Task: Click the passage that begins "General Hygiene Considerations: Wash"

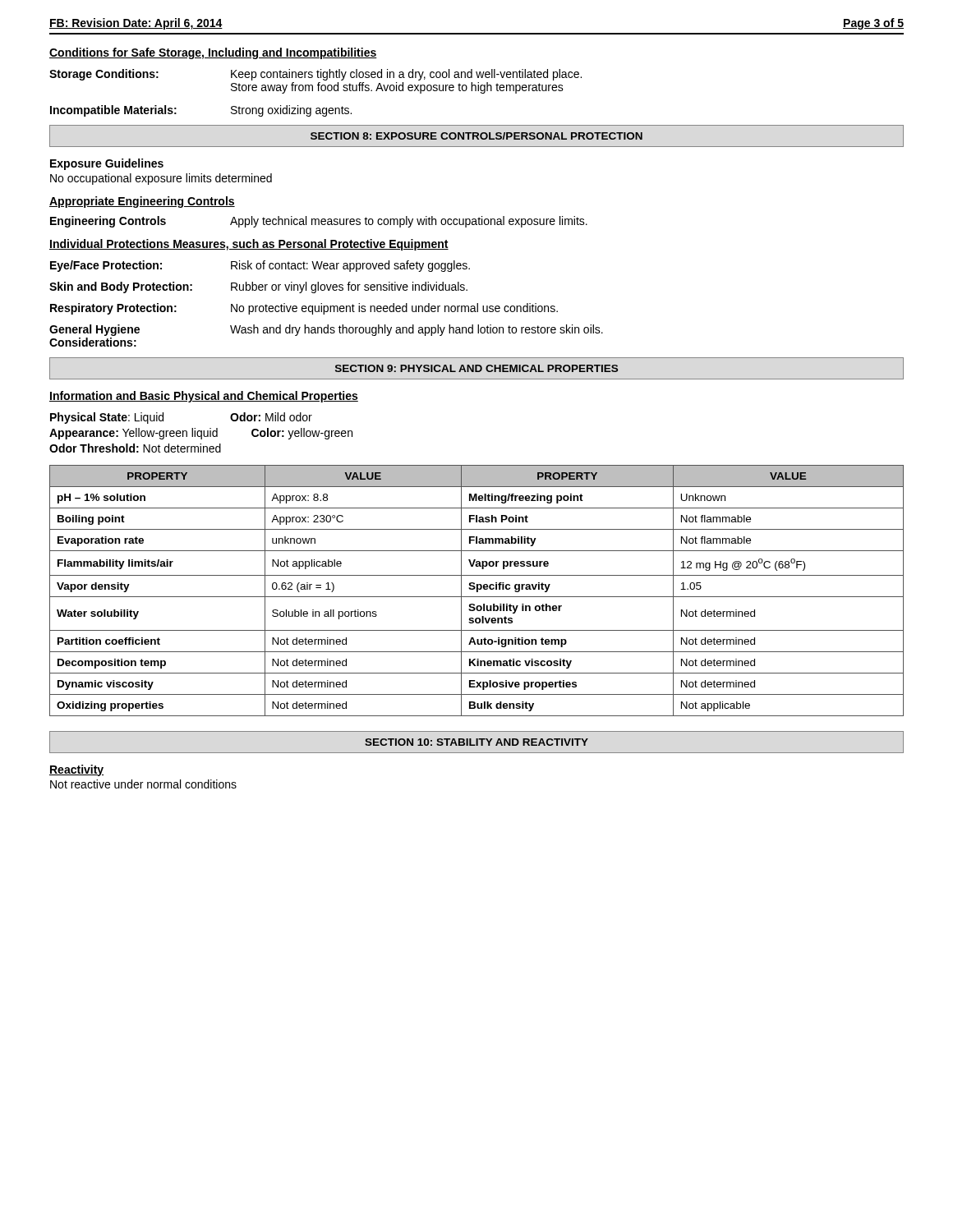Action: (476, 336)
